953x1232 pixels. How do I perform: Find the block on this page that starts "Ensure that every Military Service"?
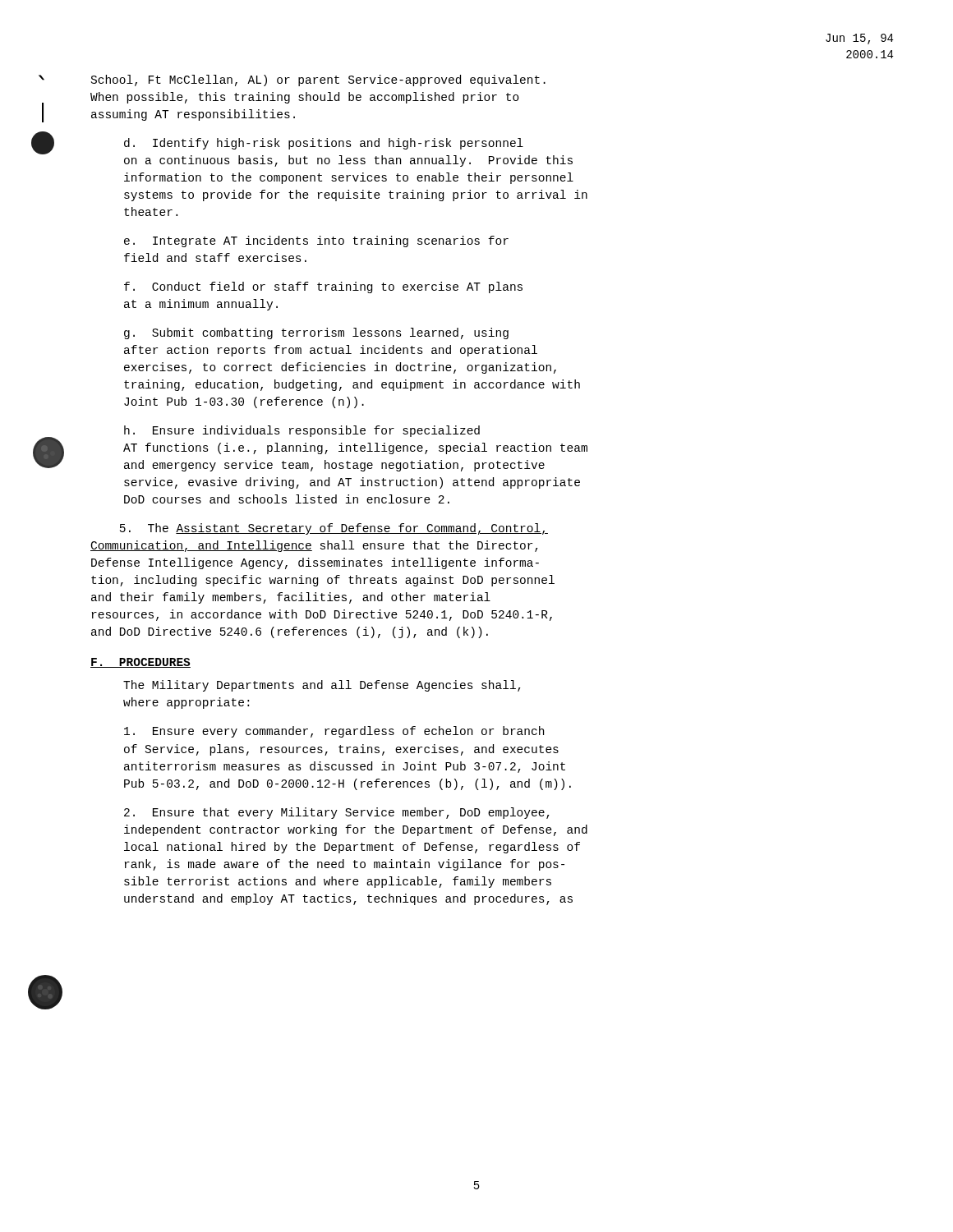click(356, 856)
